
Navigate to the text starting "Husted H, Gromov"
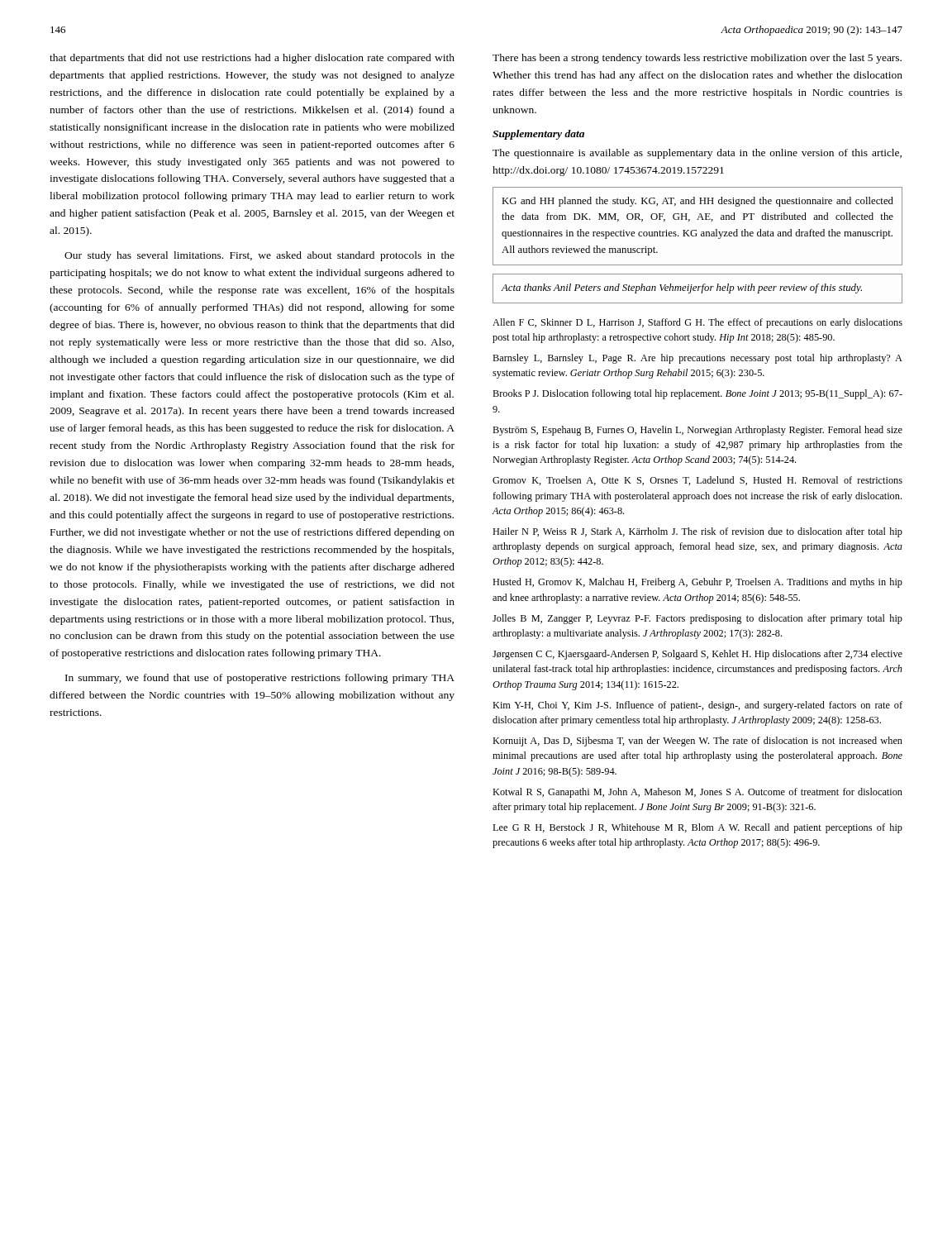click(x=697, y=590)
